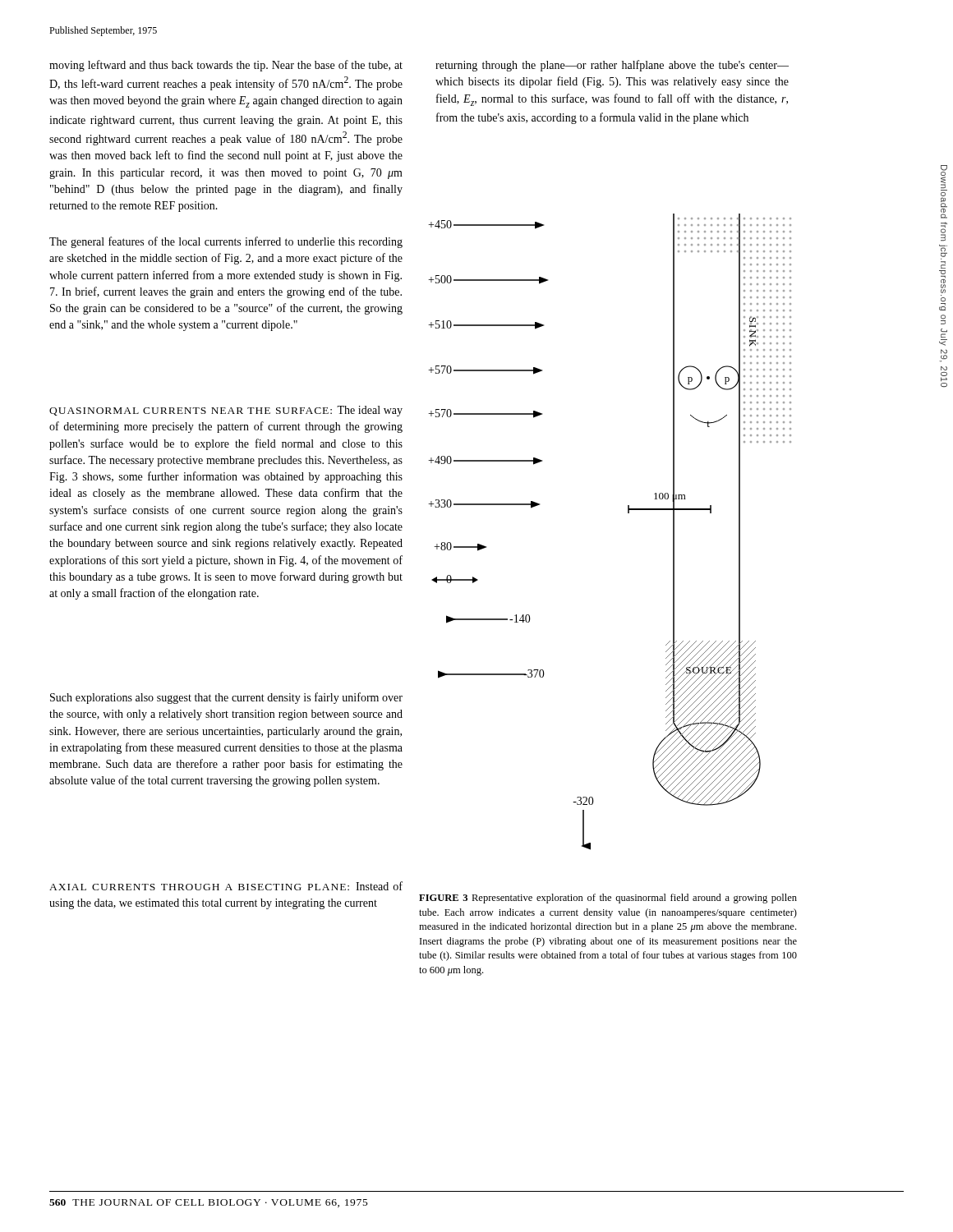Click on the element starting "Such explorations also suggest"

tap(226, 739)
